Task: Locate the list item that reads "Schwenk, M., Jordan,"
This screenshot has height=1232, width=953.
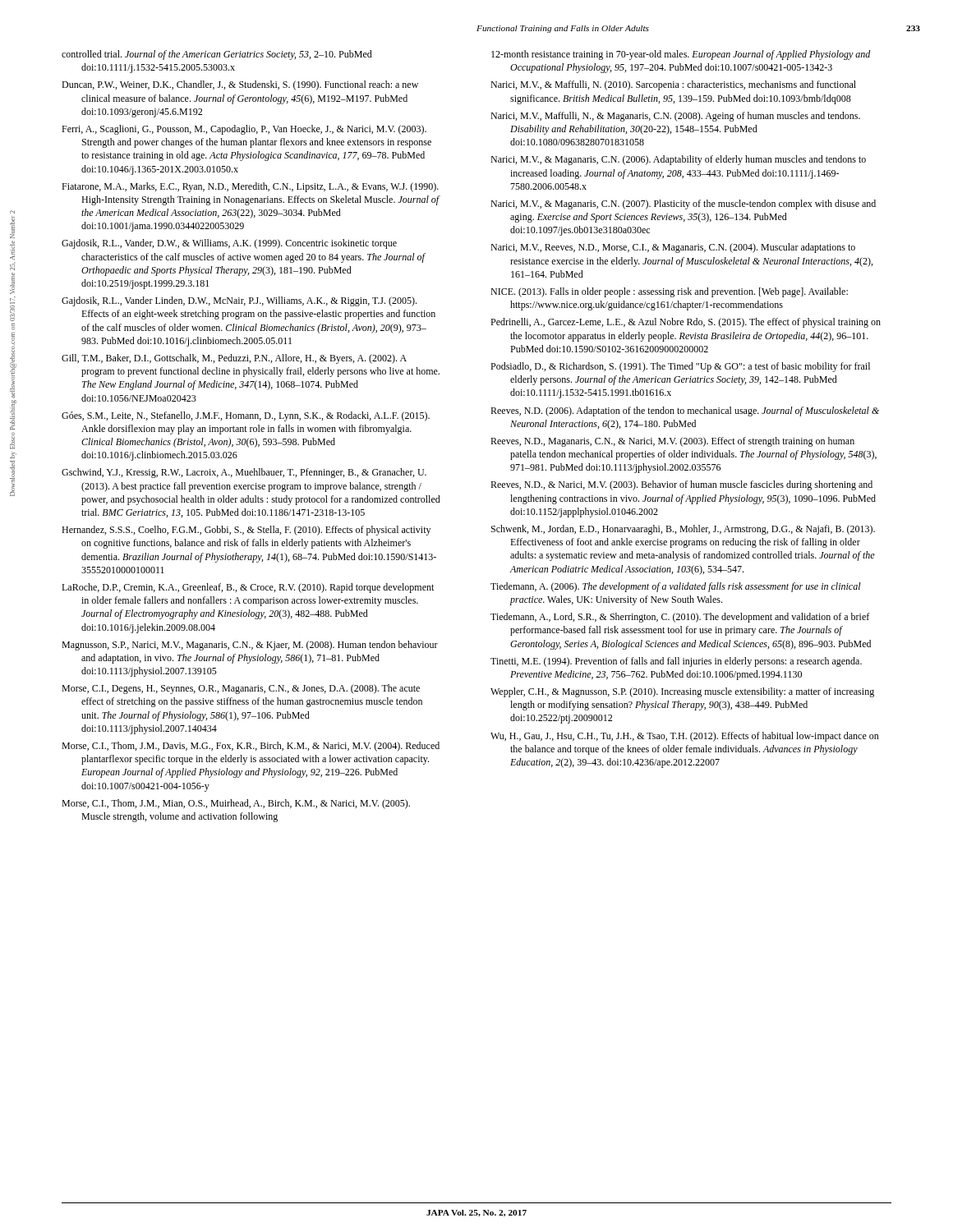Action: coord(683,549)
